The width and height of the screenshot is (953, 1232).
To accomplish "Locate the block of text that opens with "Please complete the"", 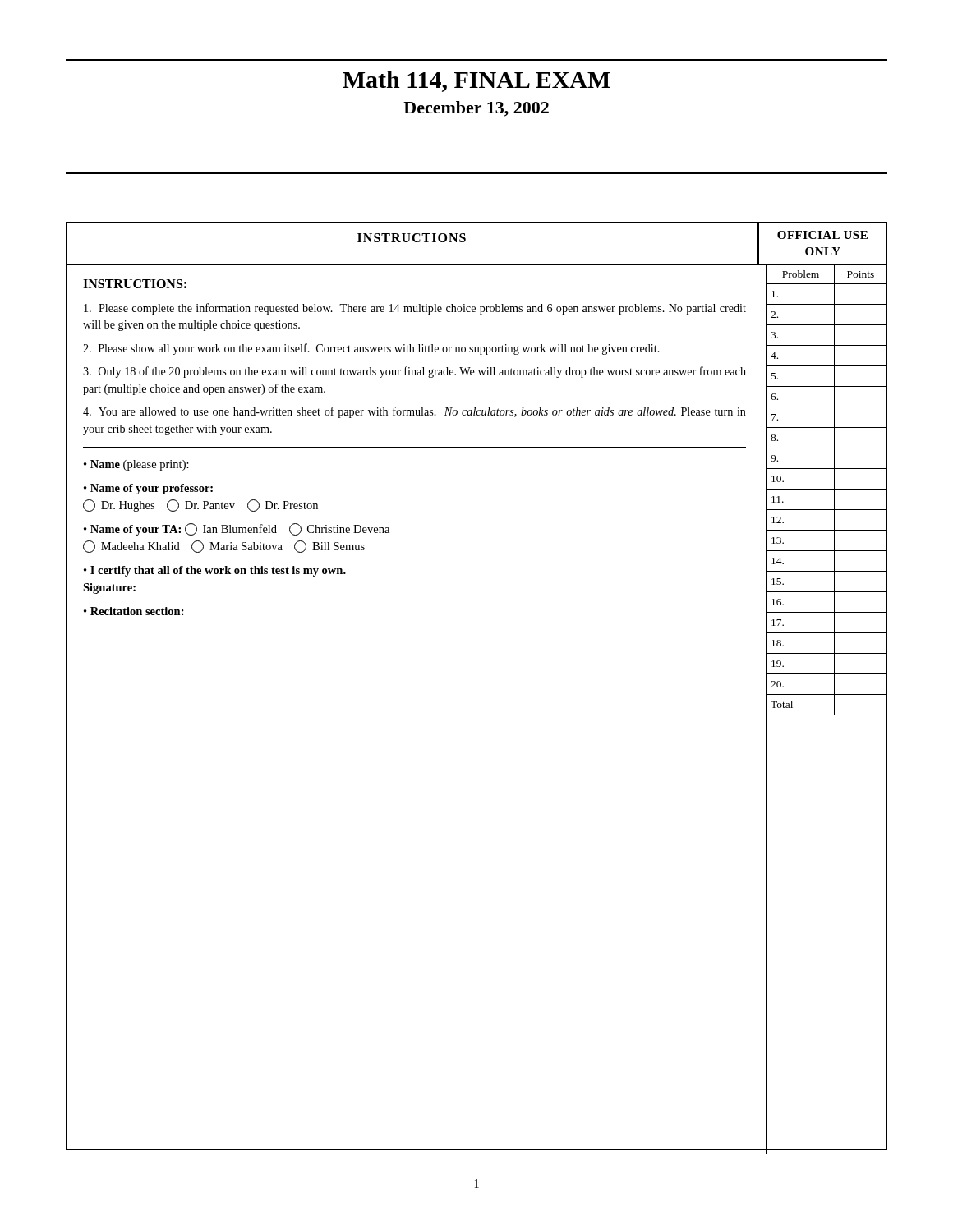I will (415, 316).
